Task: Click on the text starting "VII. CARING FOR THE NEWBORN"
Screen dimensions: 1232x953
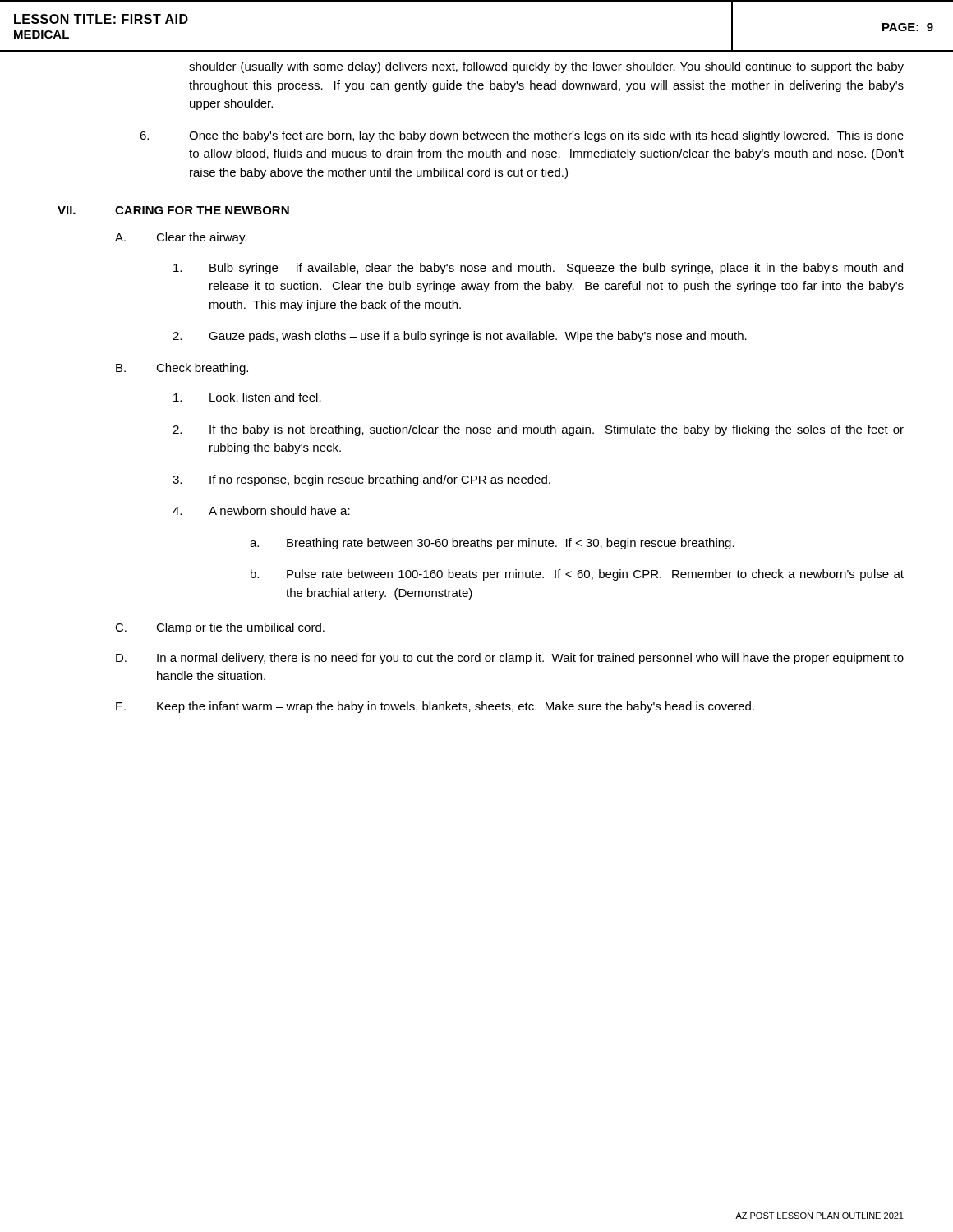Action: point(174,210)
